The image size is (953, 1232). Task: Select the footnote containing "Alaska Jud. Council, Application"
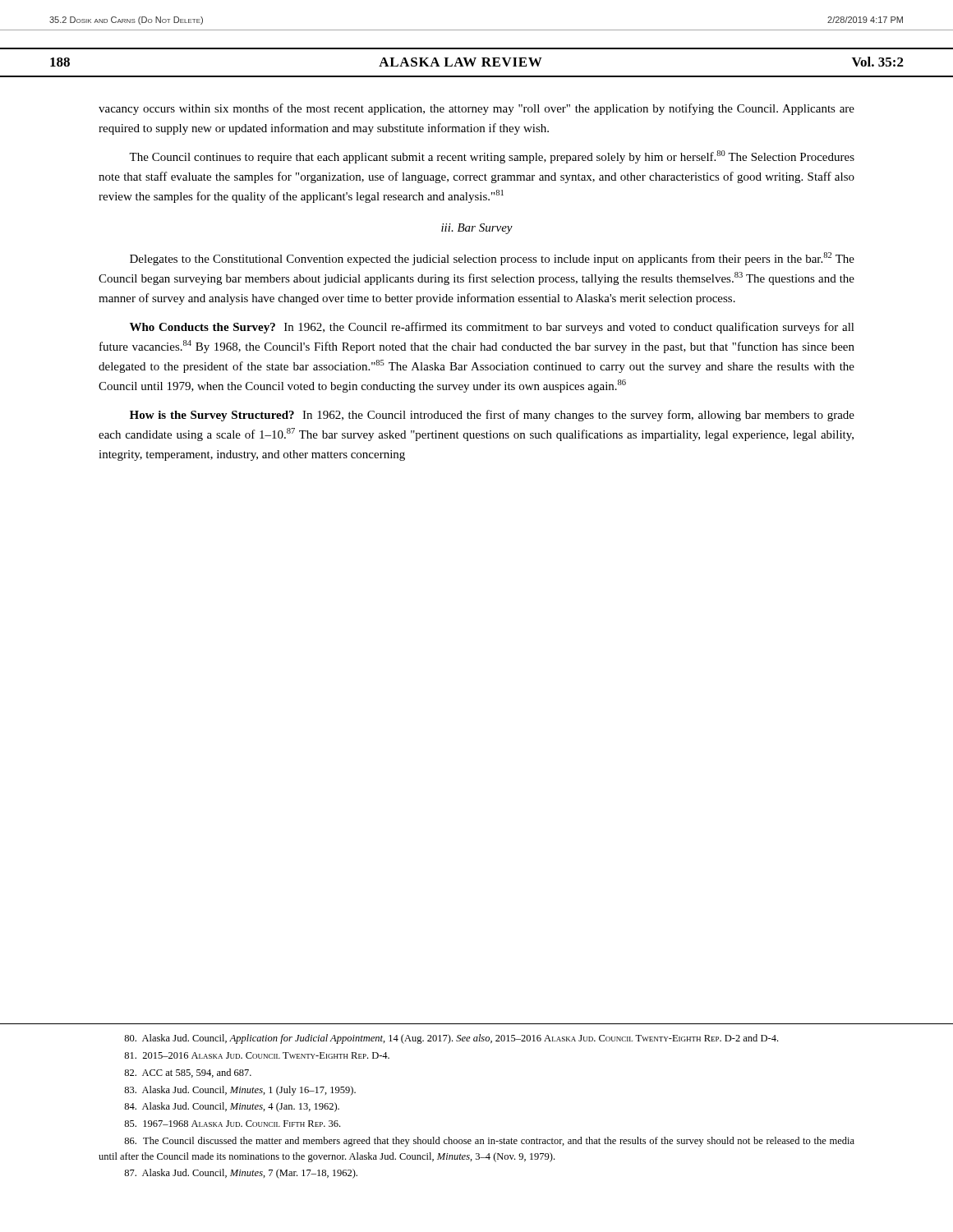tap(452, 1038)
